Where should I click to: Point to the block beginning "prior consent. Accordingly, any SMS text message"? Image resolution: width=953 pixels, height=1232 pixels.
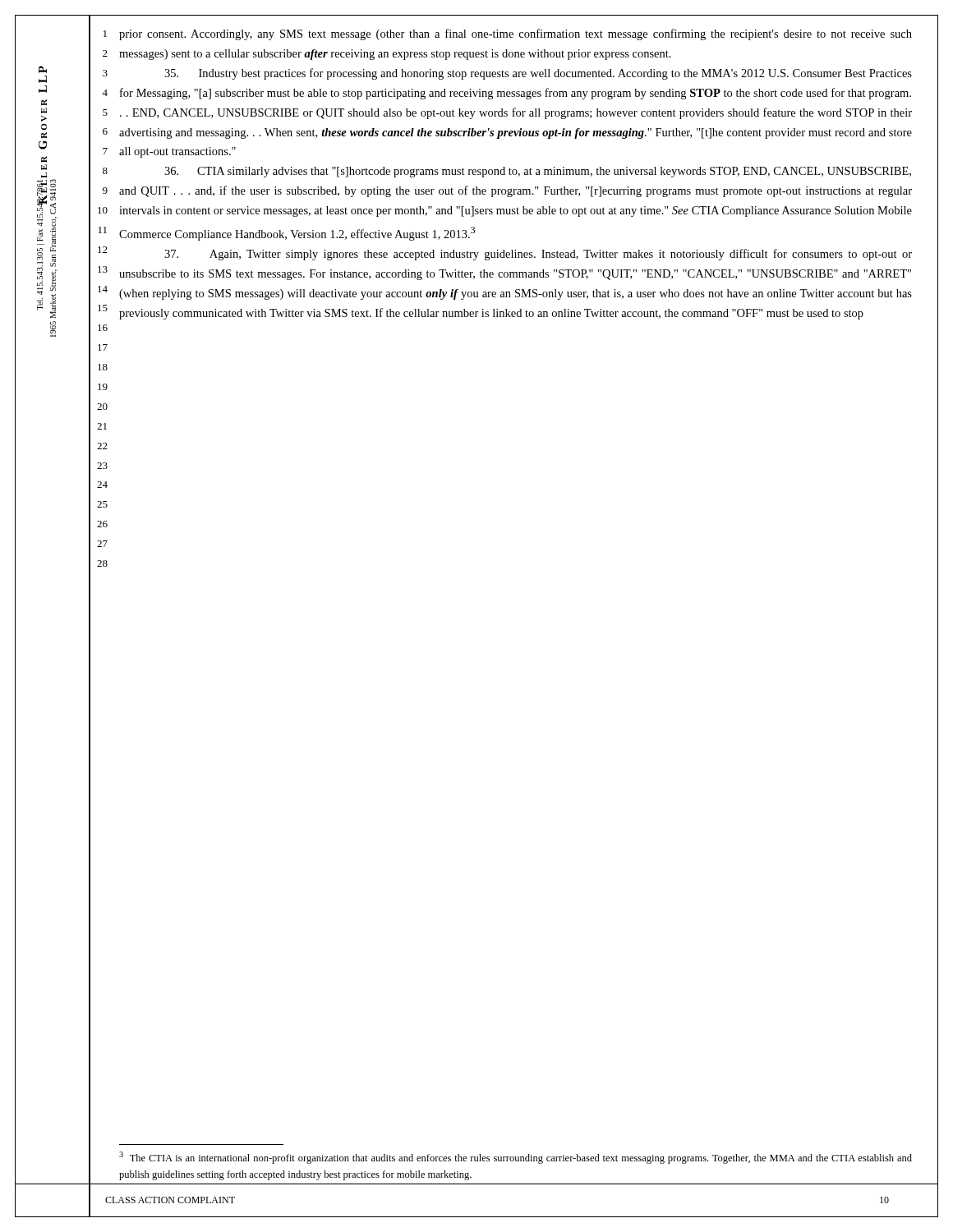click(x=516, y=174)
